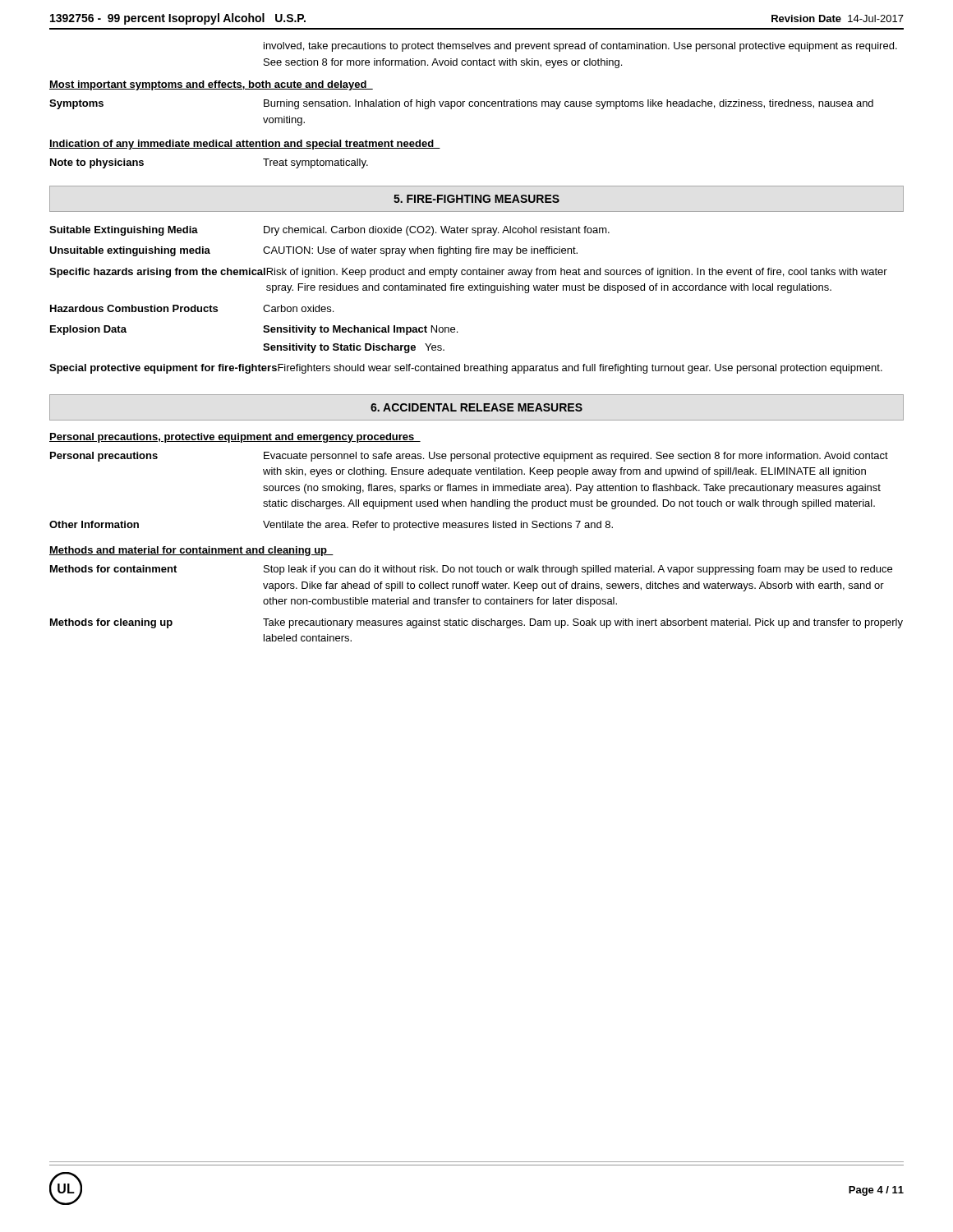
Task: Point to the text block starting "Methods for containment Stop"
Action: pos(476,585)
